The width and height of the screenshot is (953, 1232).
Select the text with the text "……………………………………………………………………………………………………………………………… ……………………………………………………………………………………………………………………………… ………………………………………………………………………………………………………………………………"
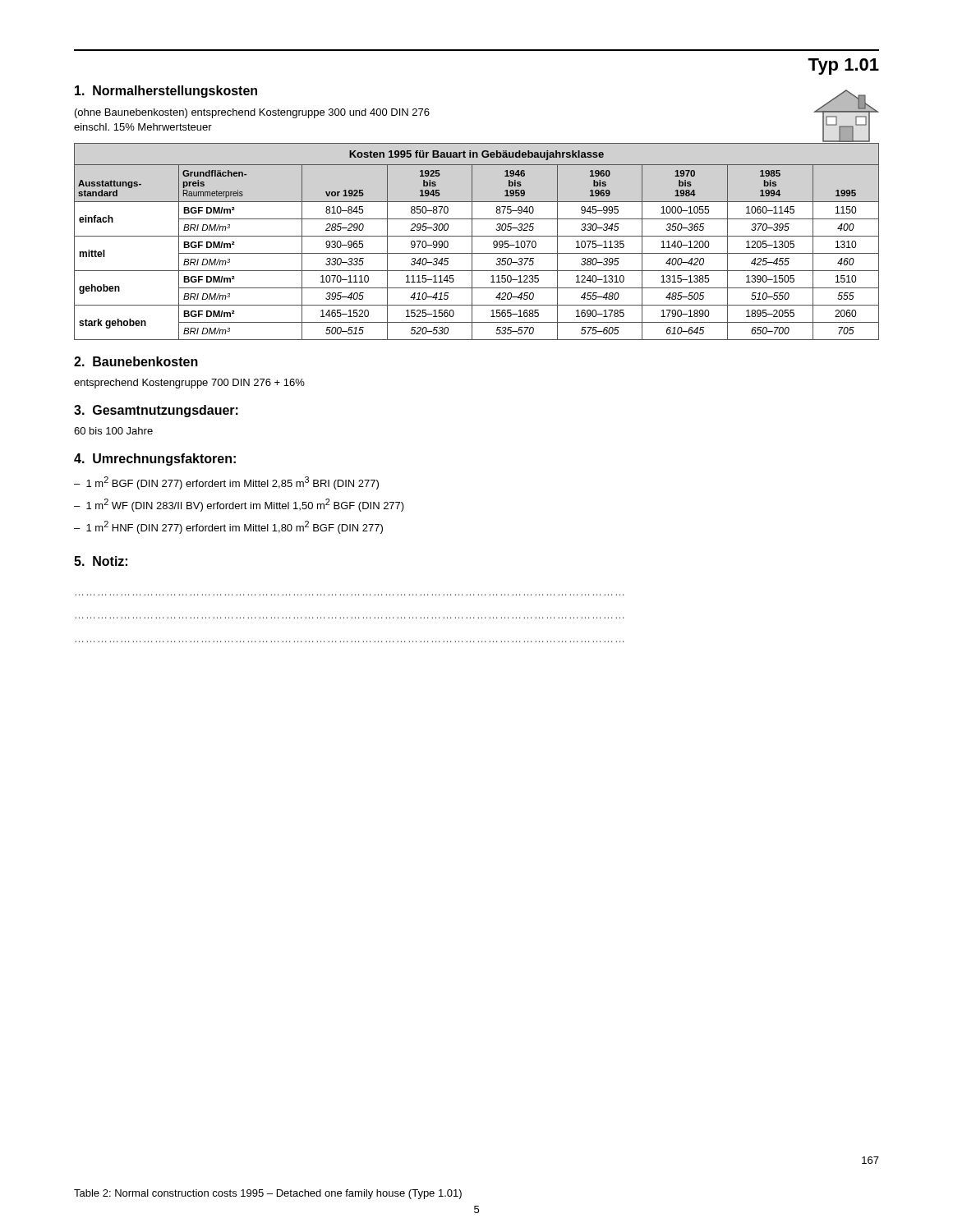[350, 615]
